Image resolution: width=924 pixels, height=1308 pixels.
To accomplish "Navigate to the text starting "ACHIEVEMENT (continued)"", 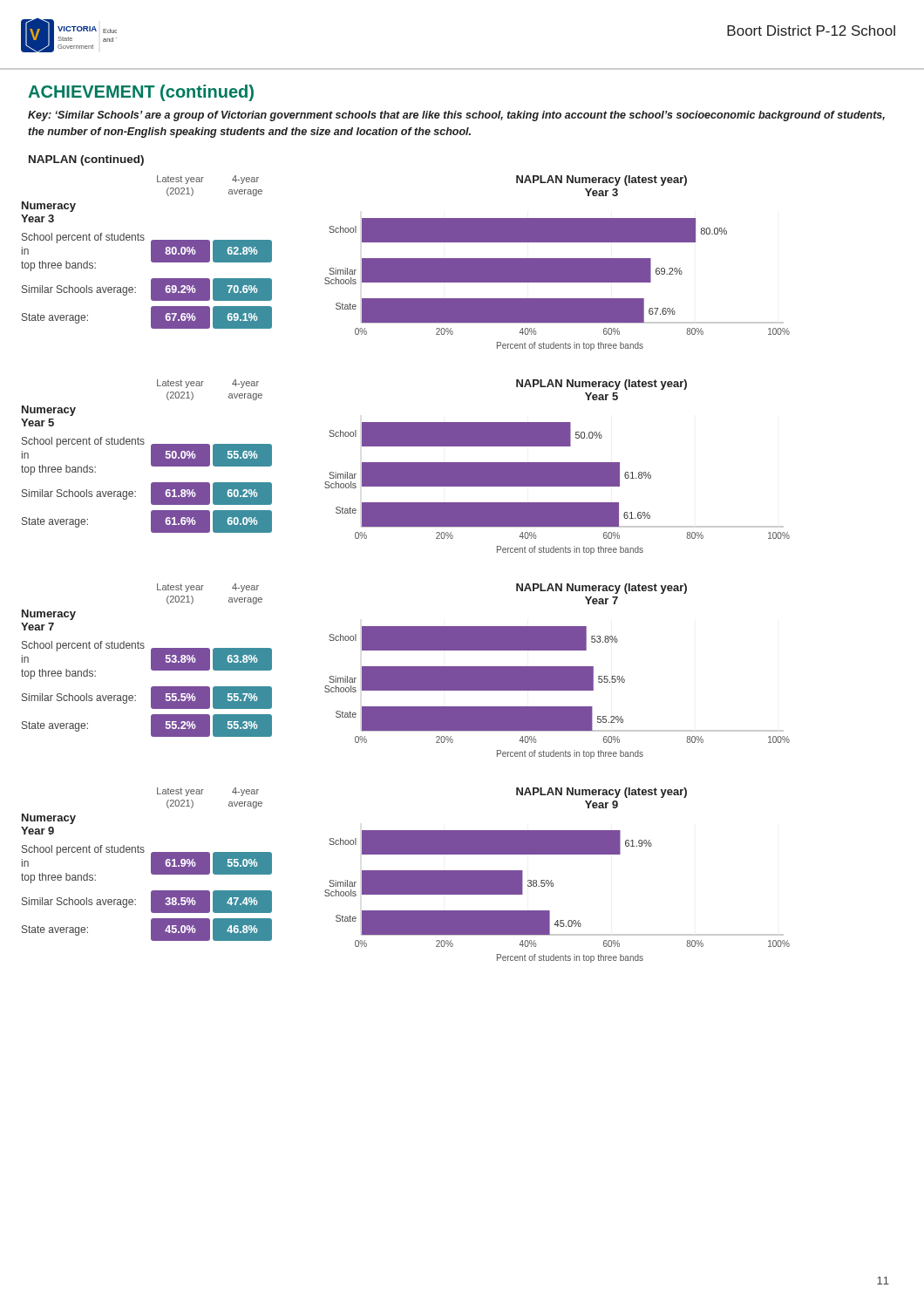I will [x=141, y=92].
